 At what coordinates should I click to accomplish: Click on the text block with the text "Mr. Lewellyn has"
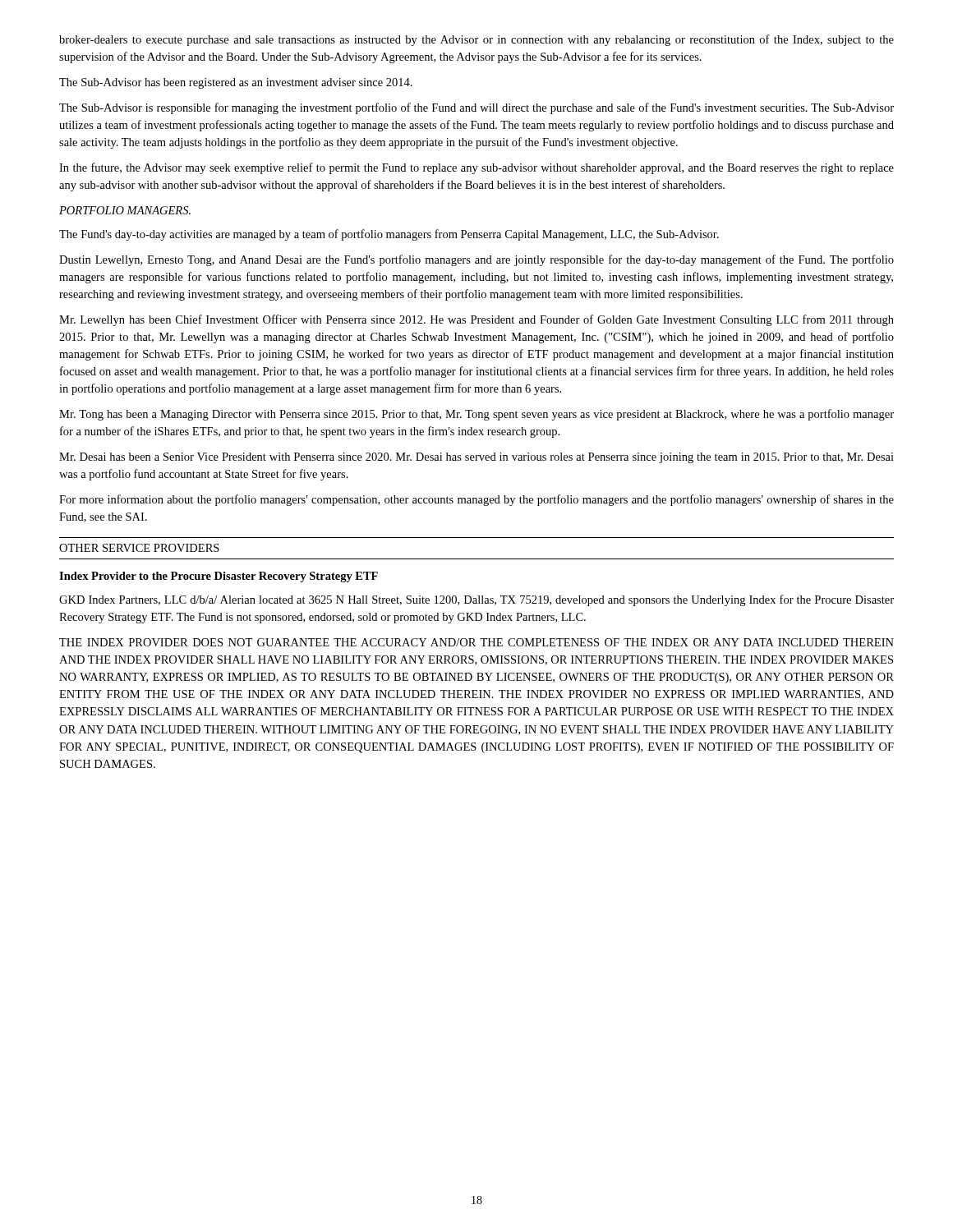point(476,355)
